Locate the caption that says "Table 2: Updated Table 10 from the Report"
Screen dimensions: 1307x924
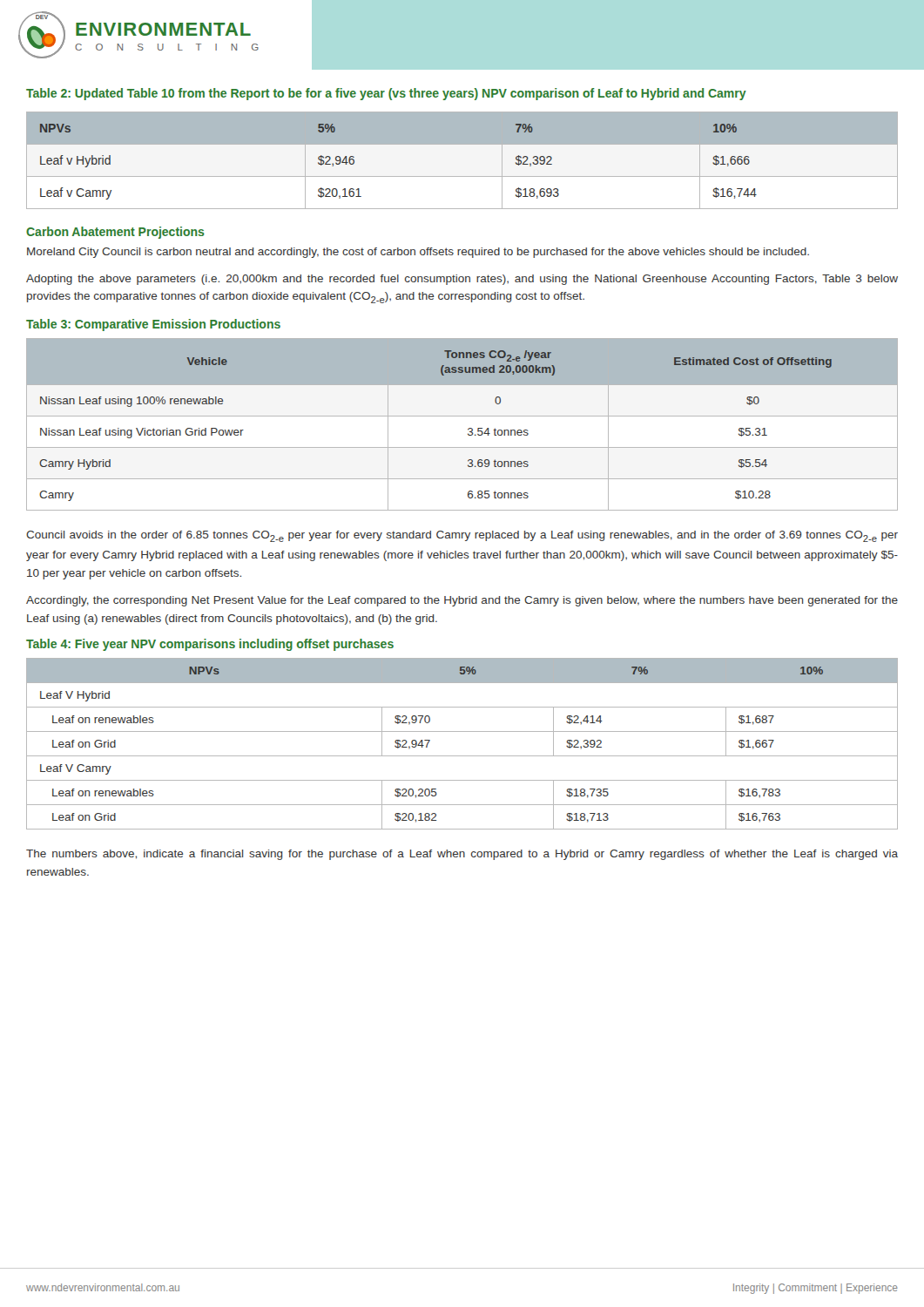pyautogui.click(x=386, y=93)
